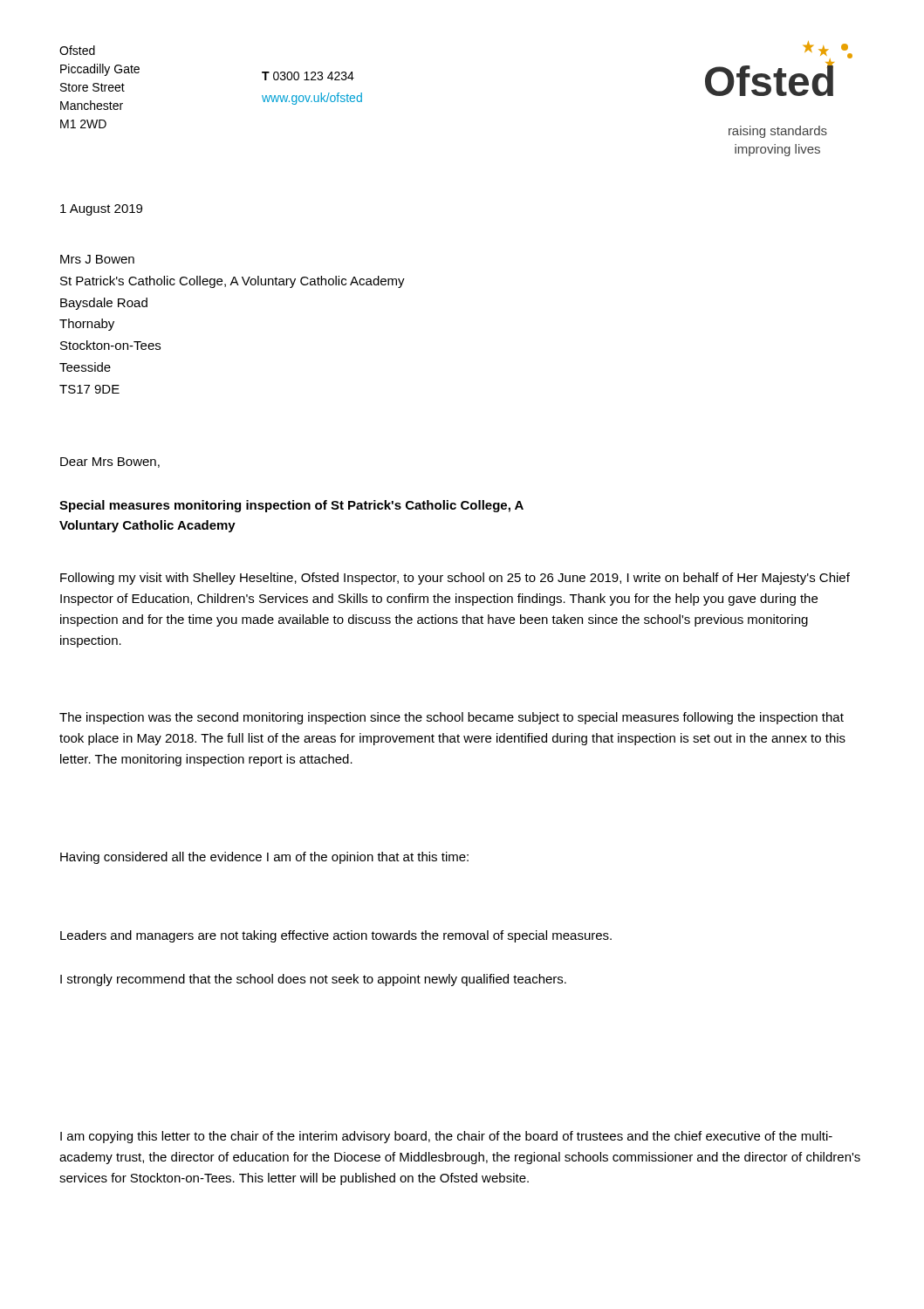Viewport: 924px width, 1309px height.
Task: Click on the text block containing "Mrs J Bowen"
Action: 97,259
